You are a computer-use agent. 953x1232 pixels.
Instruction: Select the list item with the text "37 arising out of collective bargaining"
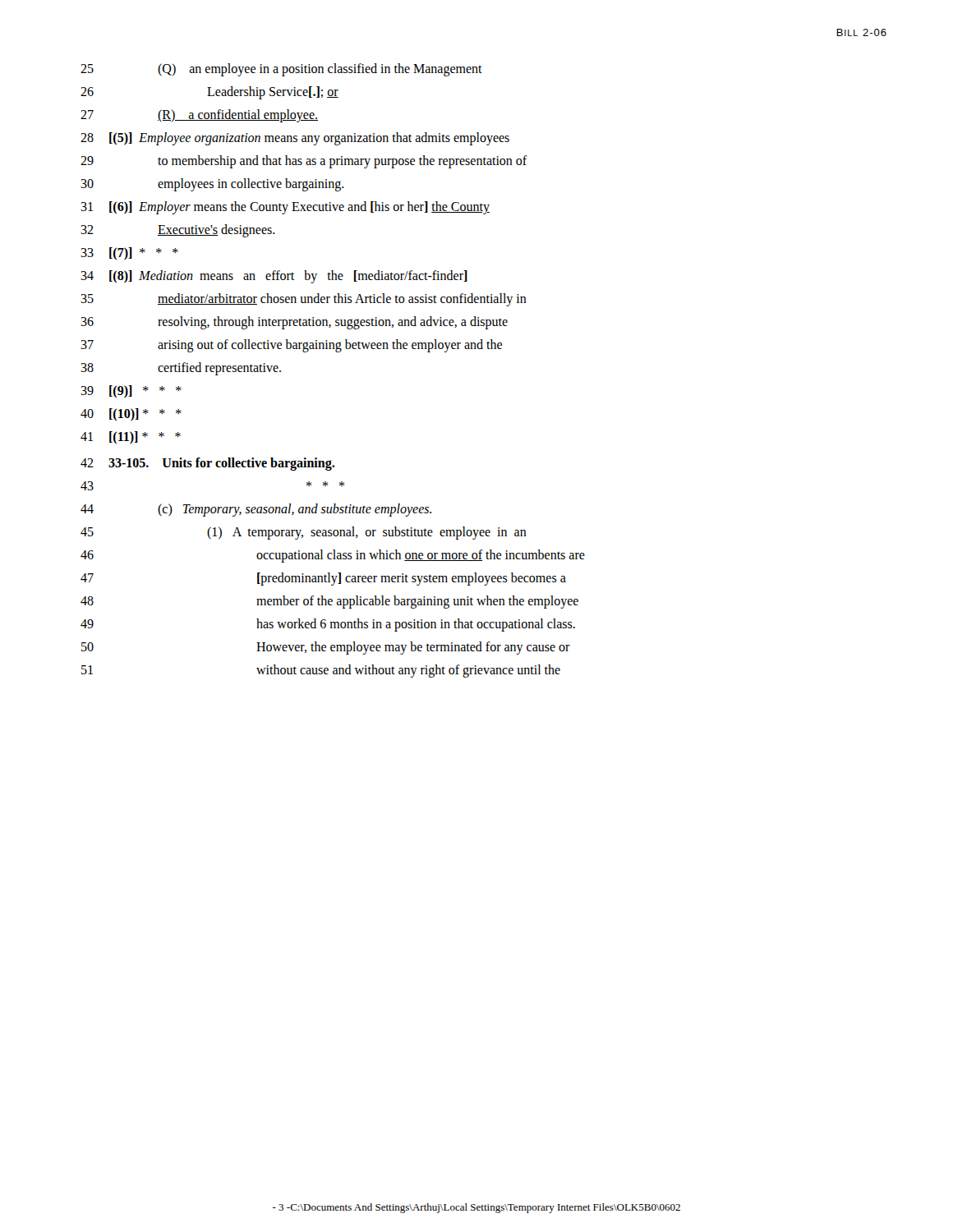coord(476,345)
